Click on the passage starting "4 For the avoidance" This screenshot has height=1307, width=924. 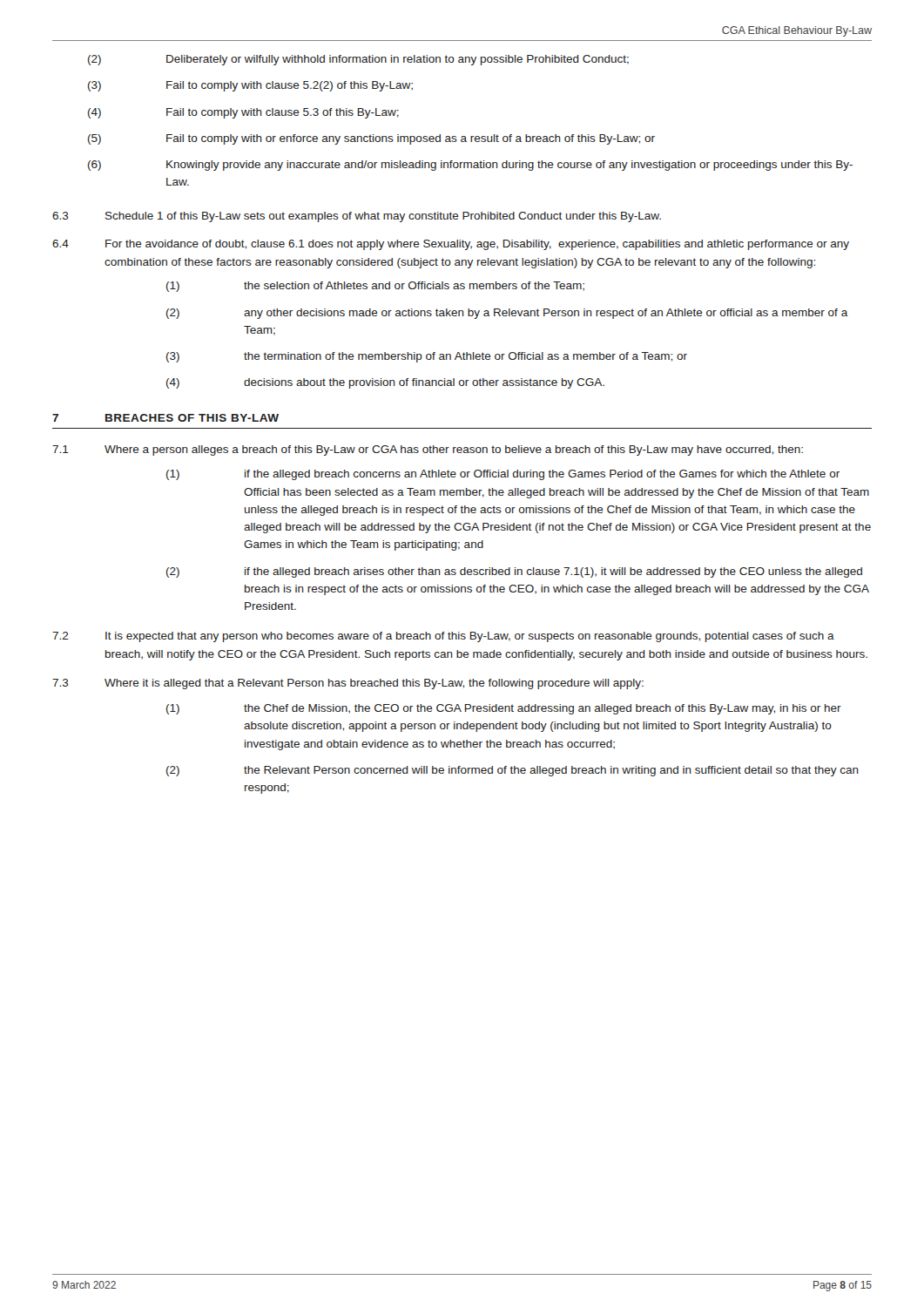point(462,254)
